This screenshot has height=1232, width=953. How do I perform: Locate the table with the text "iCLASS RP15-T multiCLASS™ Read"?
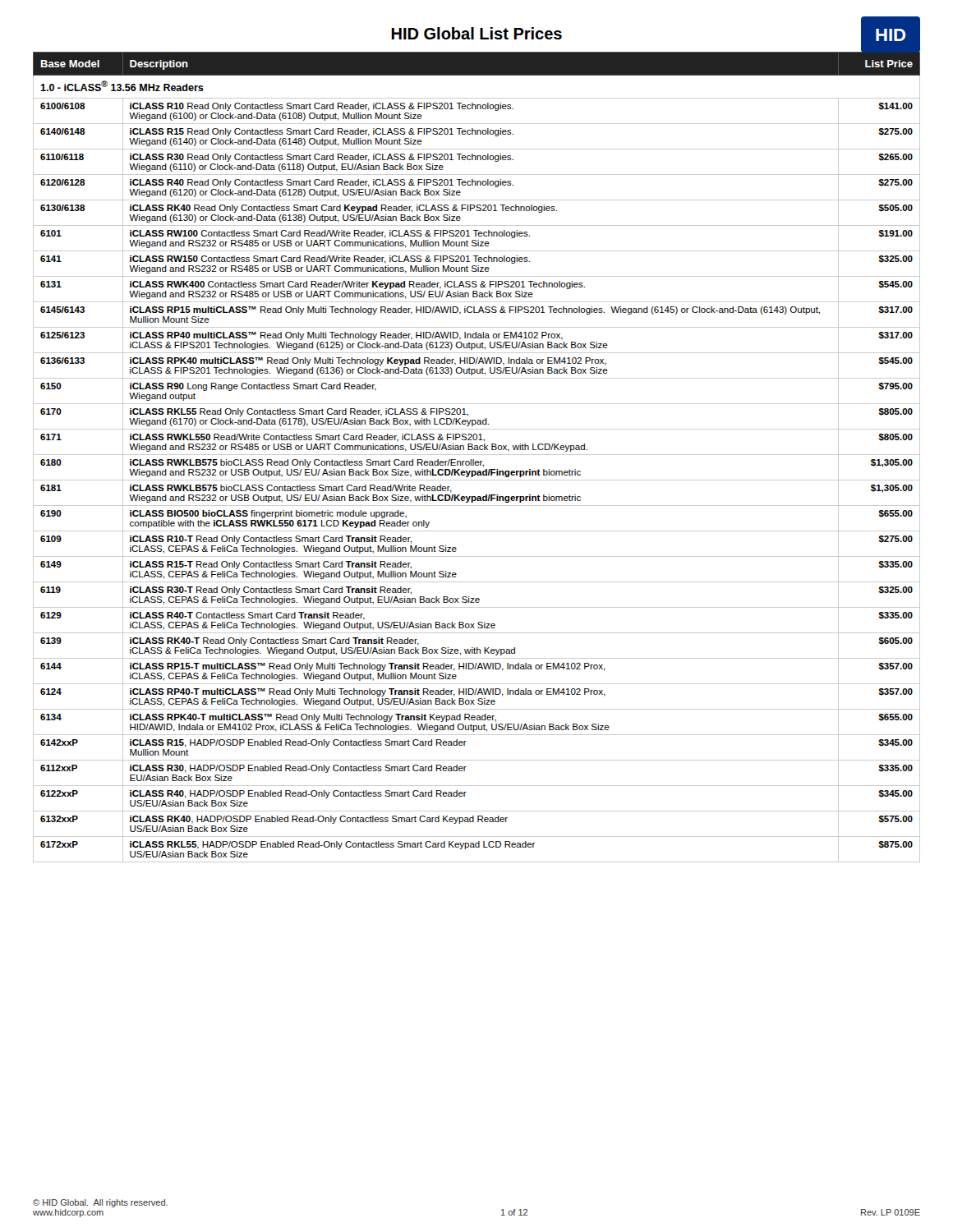476,457
